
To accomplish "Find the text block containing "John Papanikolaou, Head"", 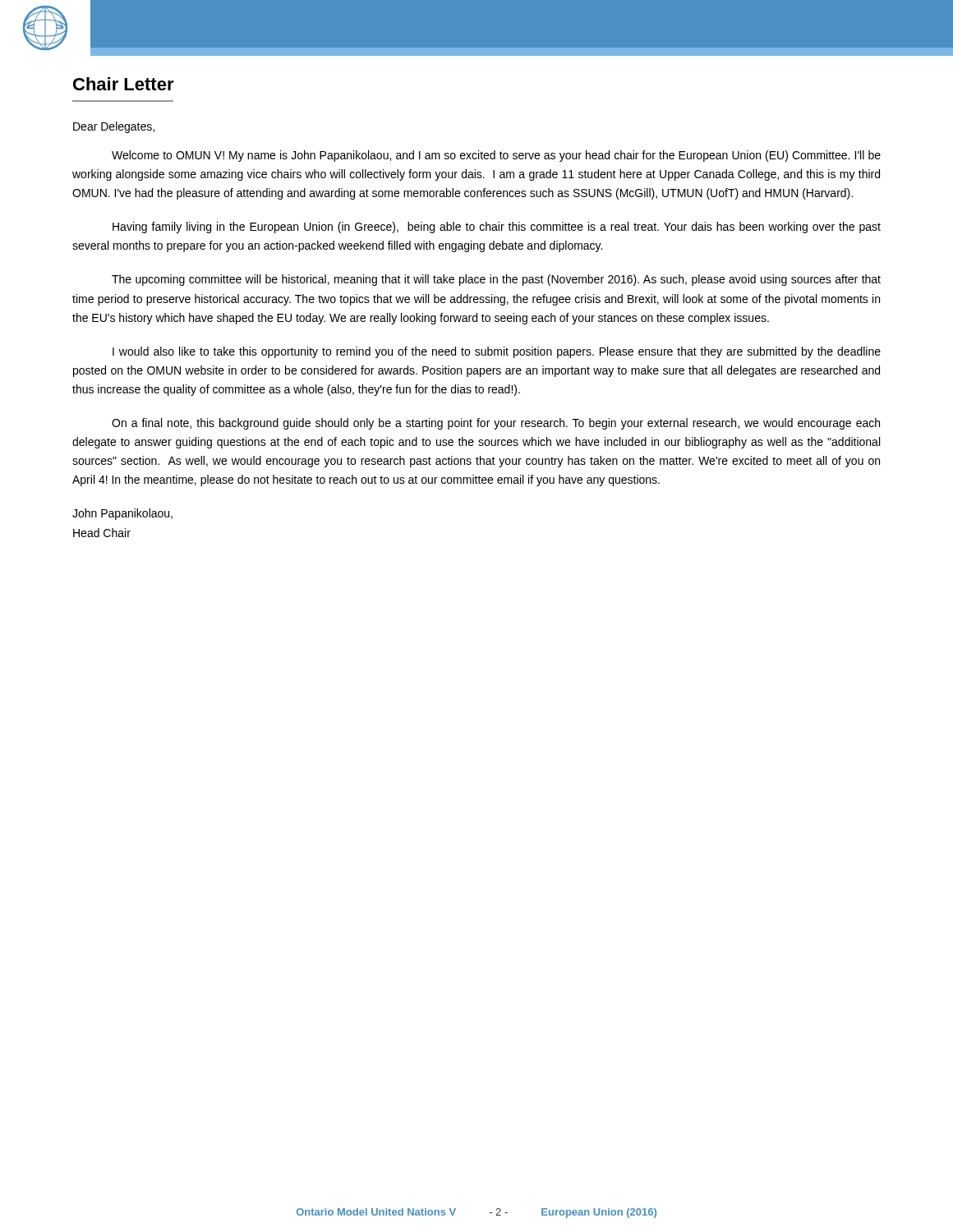I will [123, 523].
